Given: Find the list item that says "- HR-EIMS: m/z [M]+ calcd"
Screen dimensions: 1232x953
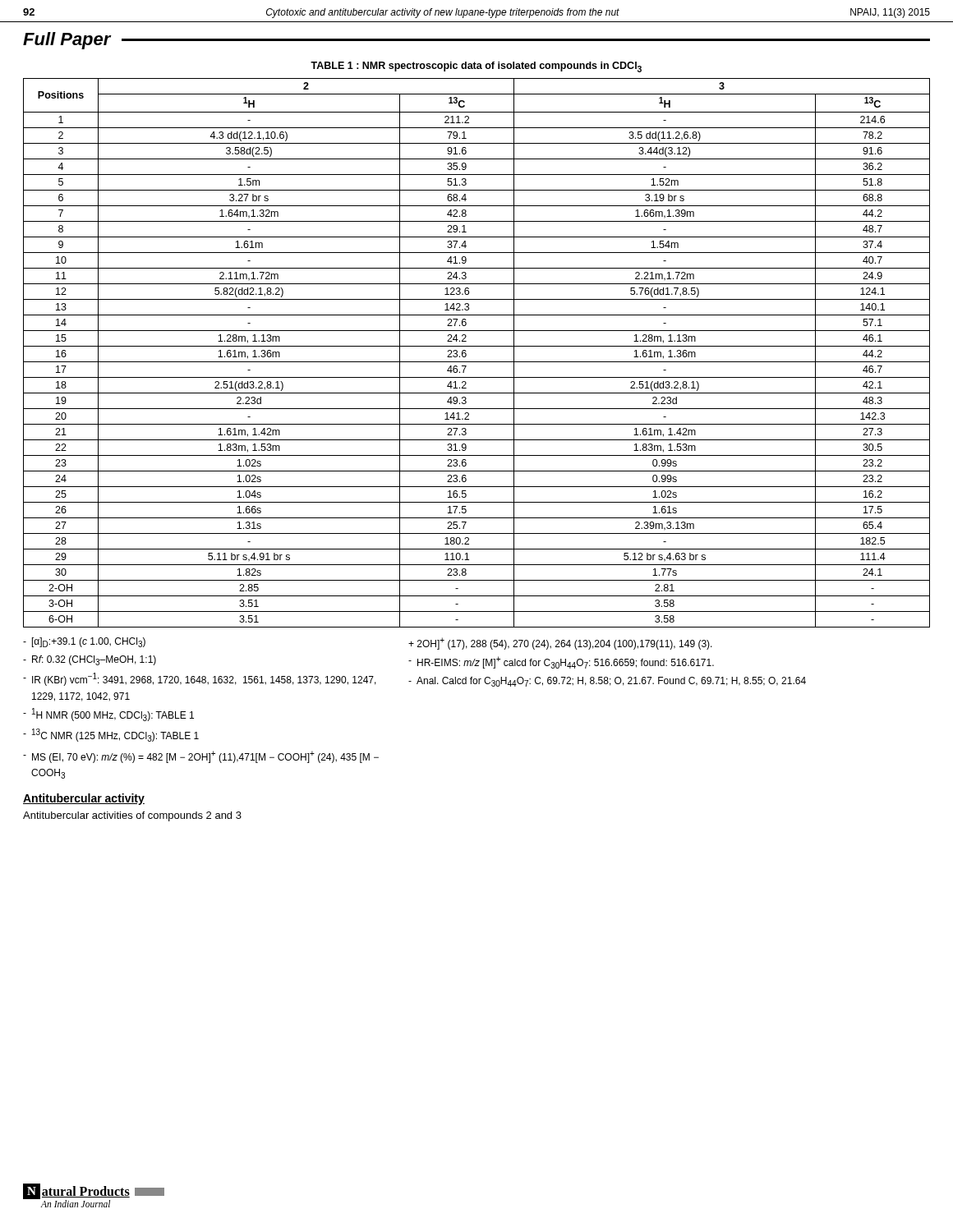Looking at the screenshot, I should pyautogui.click(x=561, y=663).
